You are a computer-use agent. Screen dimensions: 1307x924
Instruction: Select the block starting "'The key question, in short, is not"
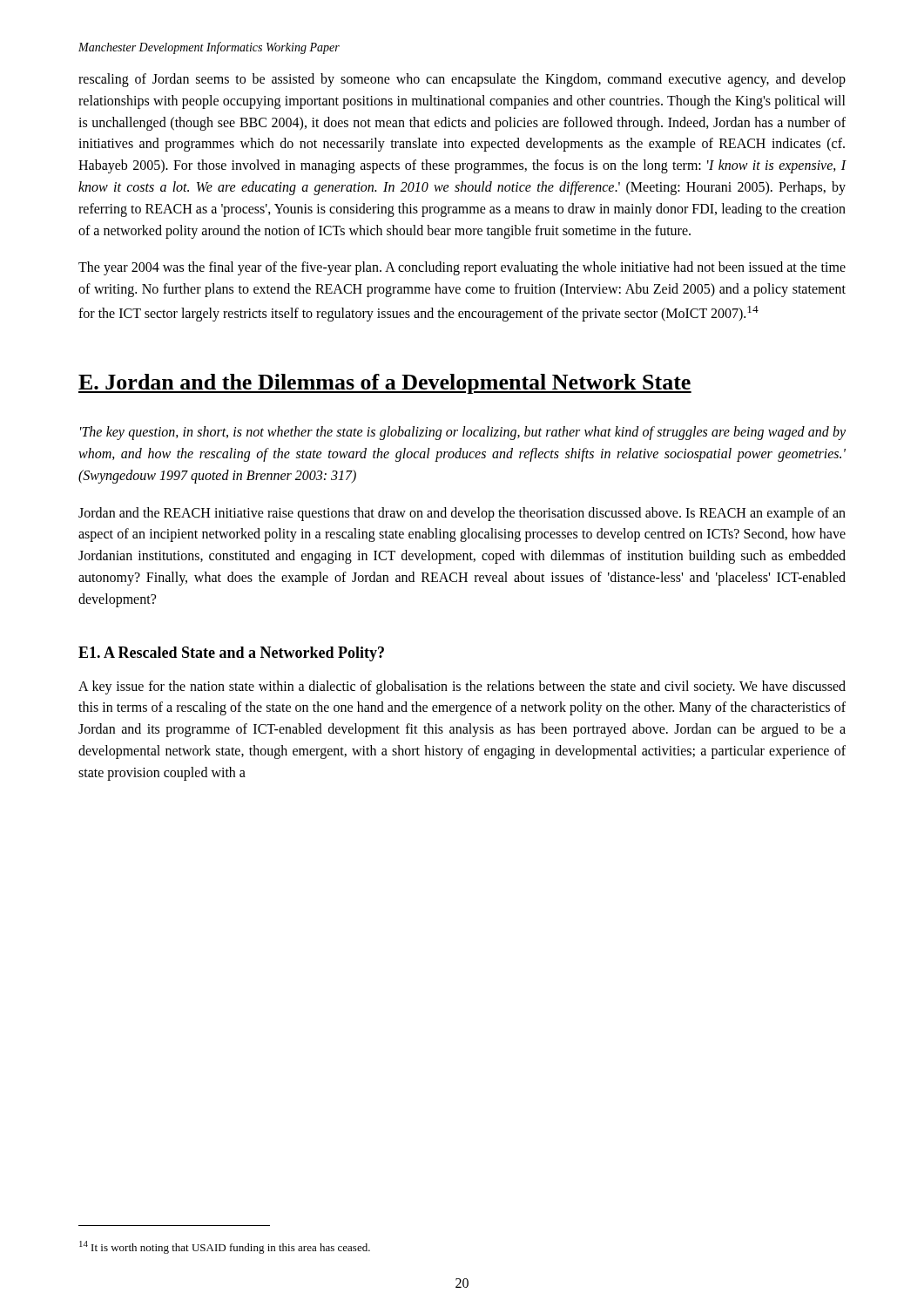462,454
